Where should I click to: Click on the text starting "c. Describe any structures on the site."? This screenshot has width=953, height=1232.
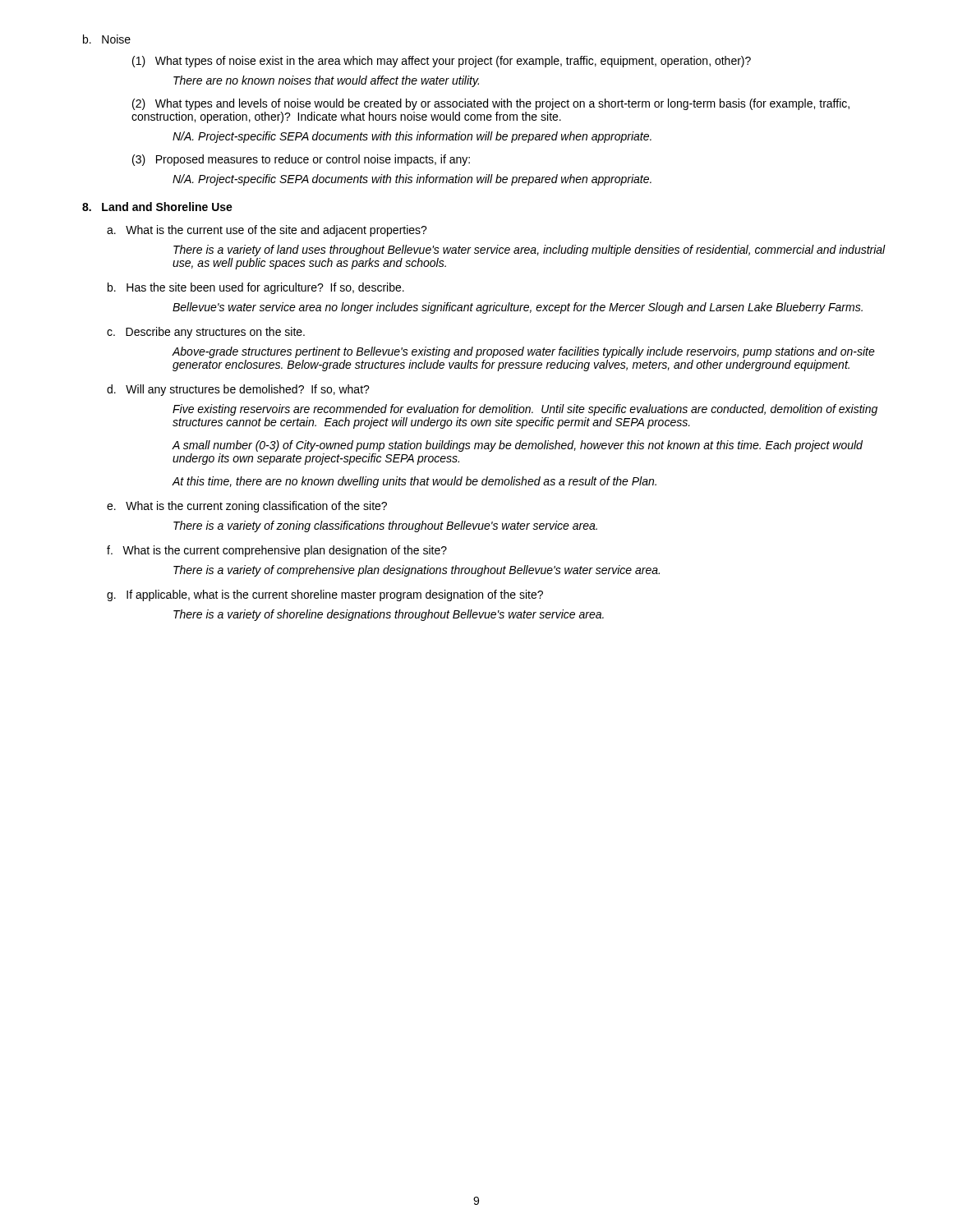pyautogui.click(x=206, y=332)
